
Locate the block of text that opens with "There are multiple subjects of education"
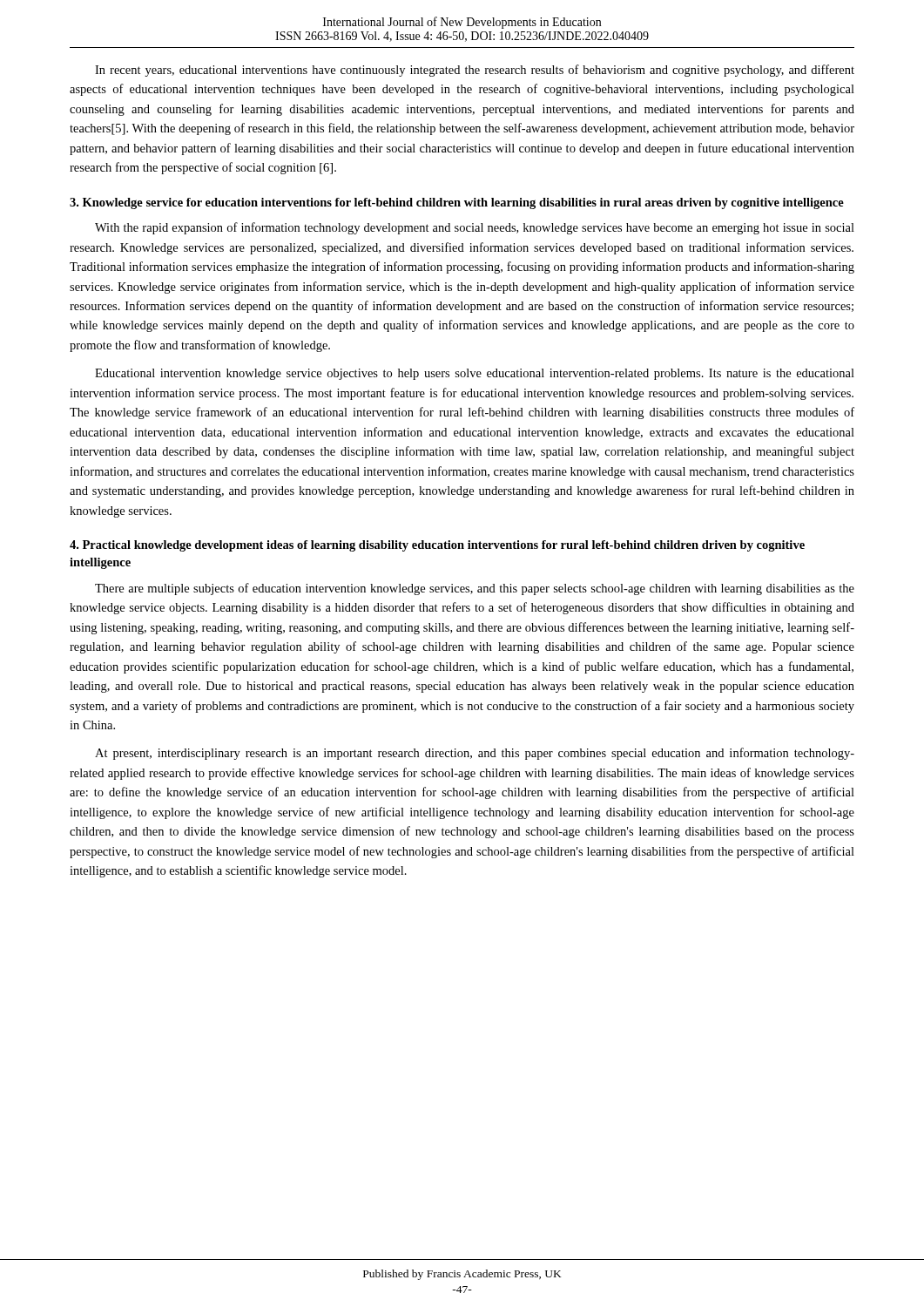click(462, 657)
